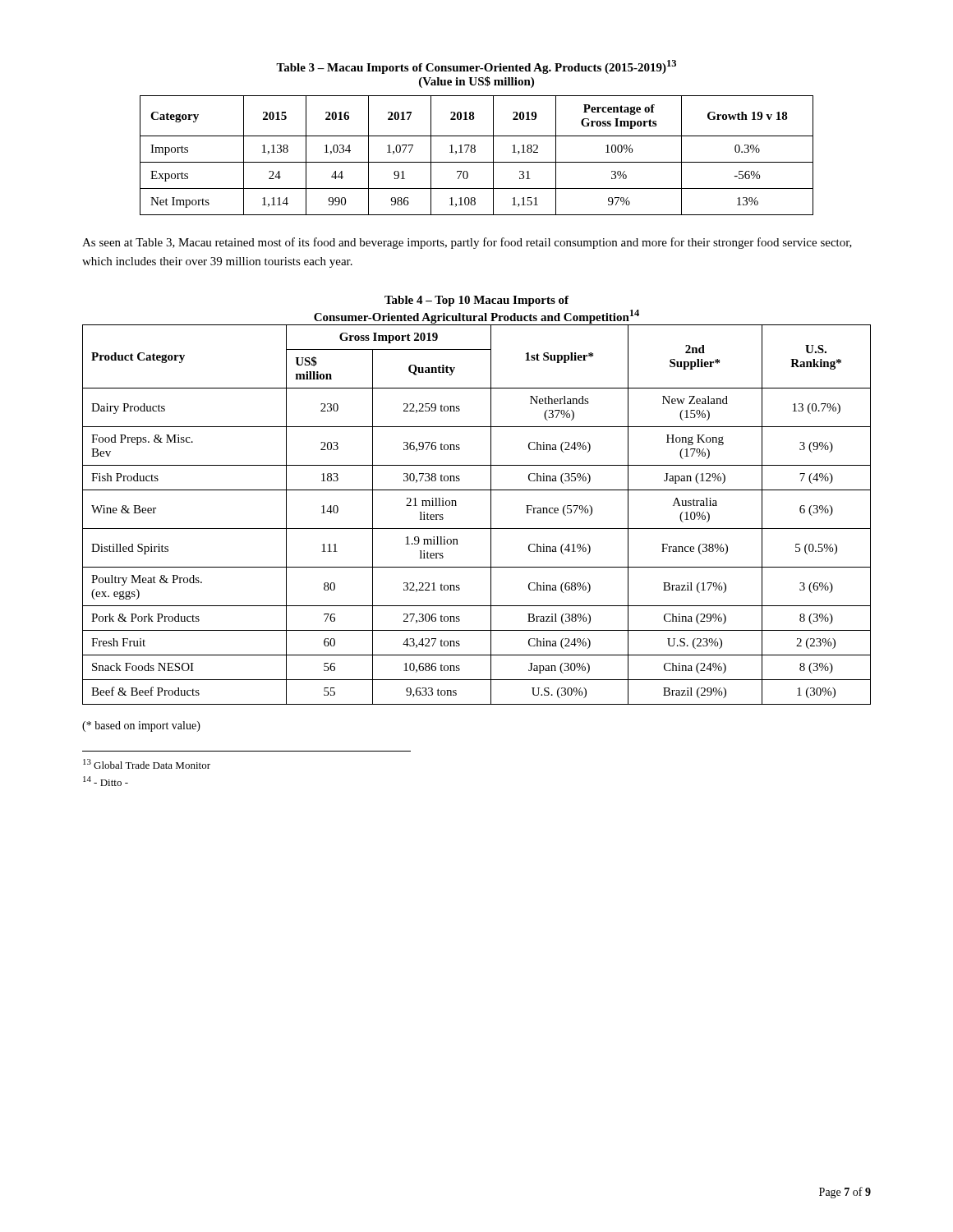Viewport: 953px width, 1232px height.
Task: Navigate to the region starting "As seen at Table"
Action: 467,252
